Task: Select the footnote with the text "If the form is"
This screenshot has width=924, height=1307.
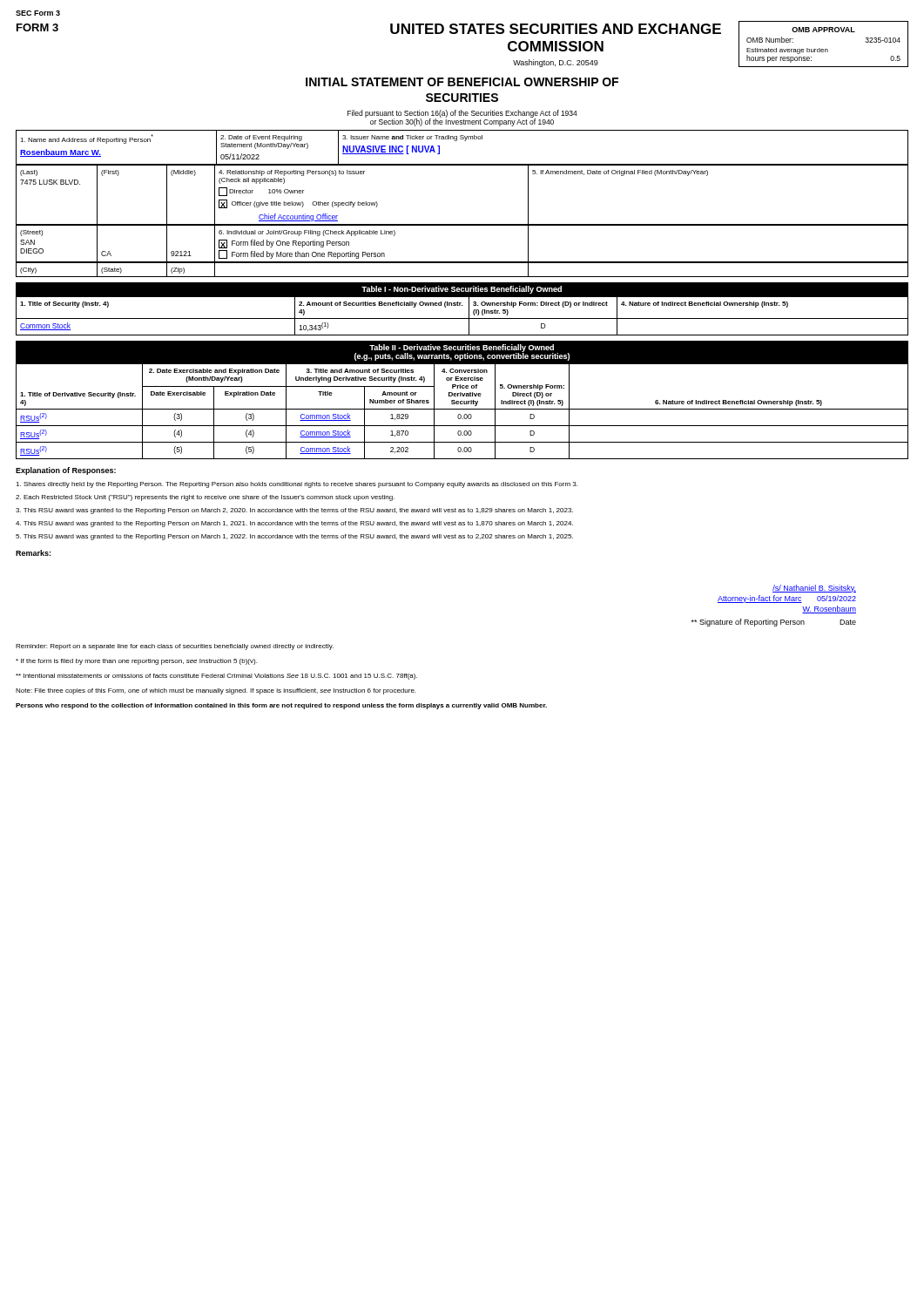Action: (x=136, y=662)
